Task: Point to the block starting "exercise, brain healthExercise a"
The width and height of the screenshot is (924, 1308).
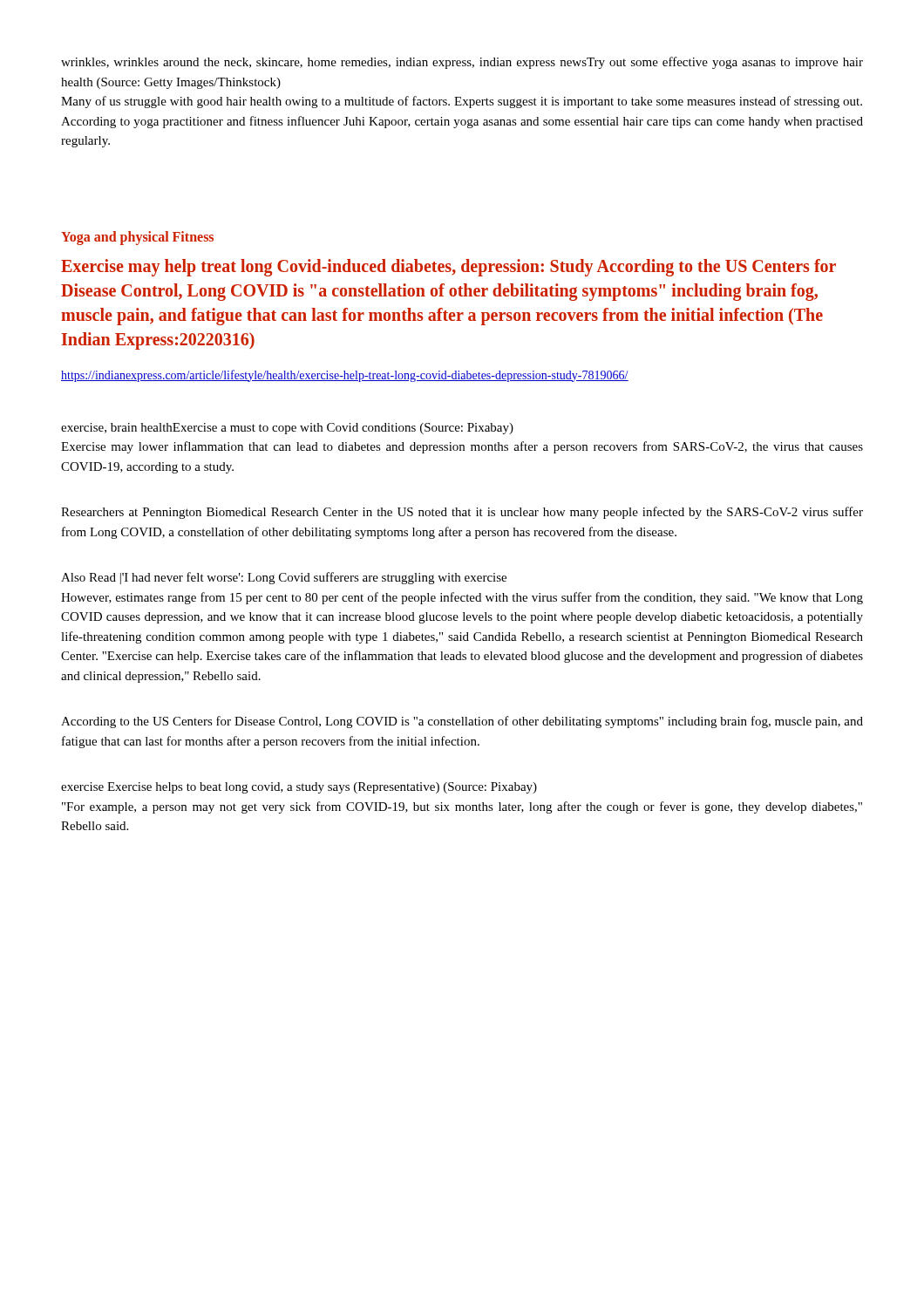Action: point(462,446)
